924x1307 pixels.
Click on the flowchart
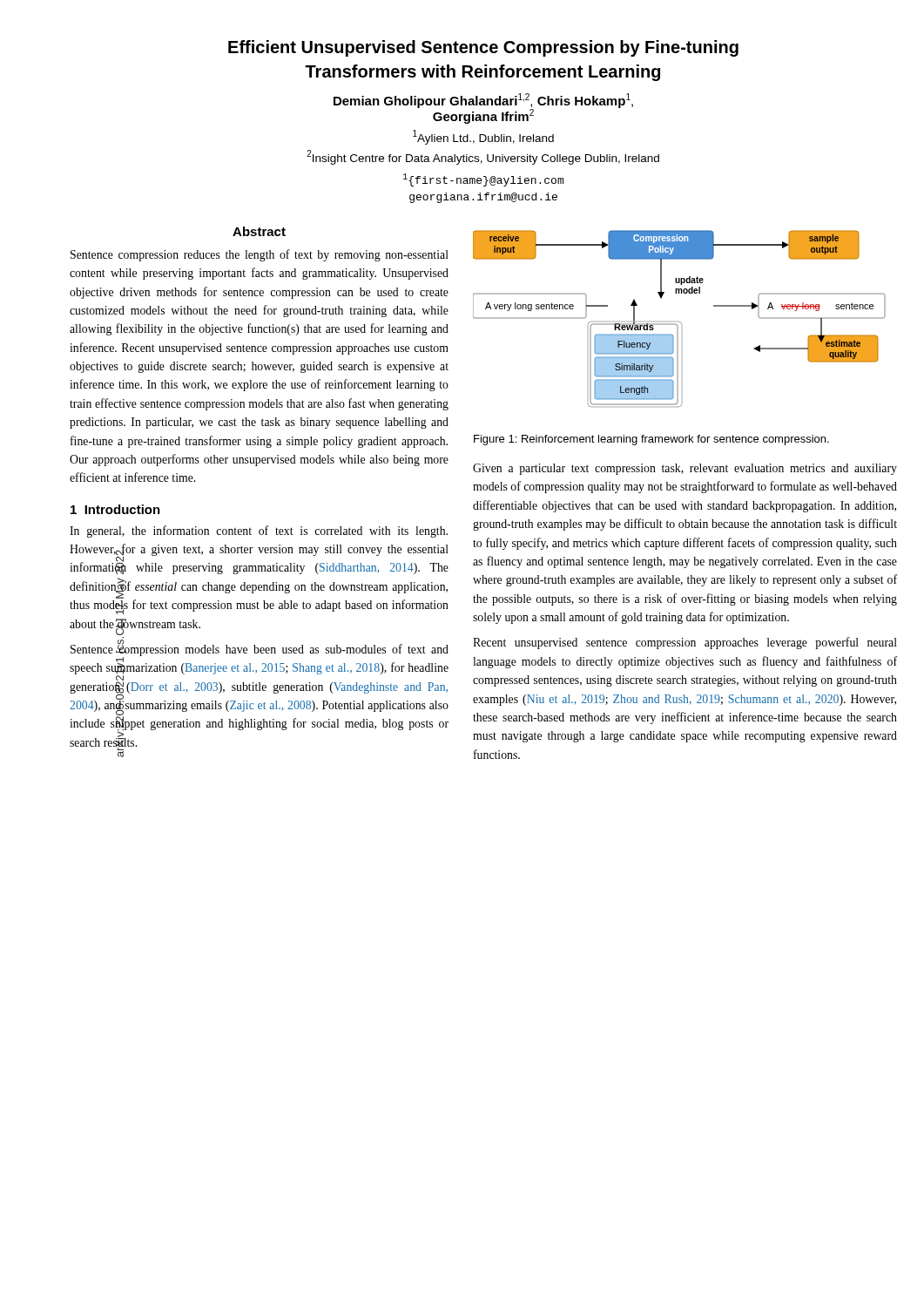click(x=685, y=324)
